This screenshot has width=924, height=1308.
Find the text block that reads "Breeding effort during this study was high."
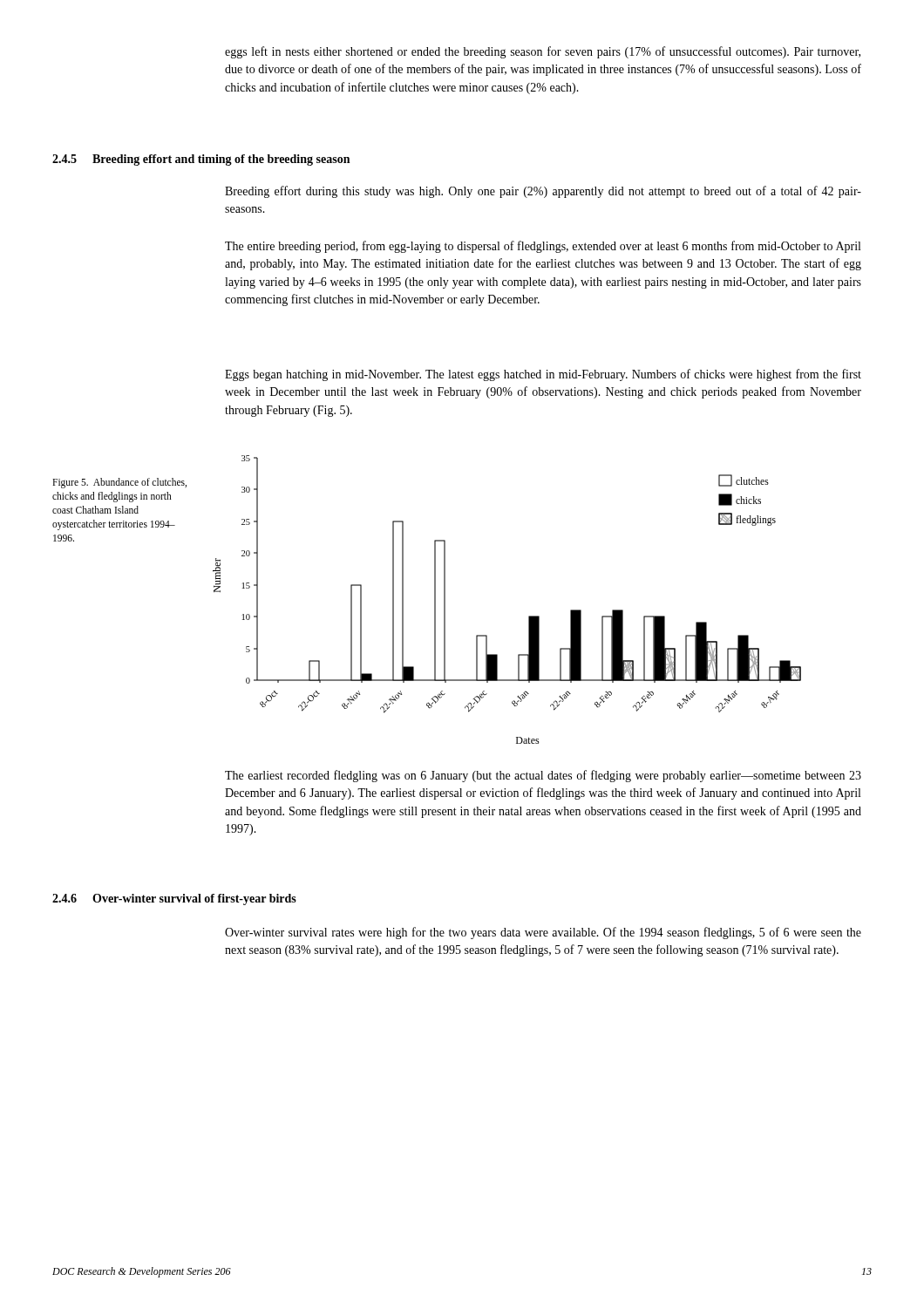(543, 200)
